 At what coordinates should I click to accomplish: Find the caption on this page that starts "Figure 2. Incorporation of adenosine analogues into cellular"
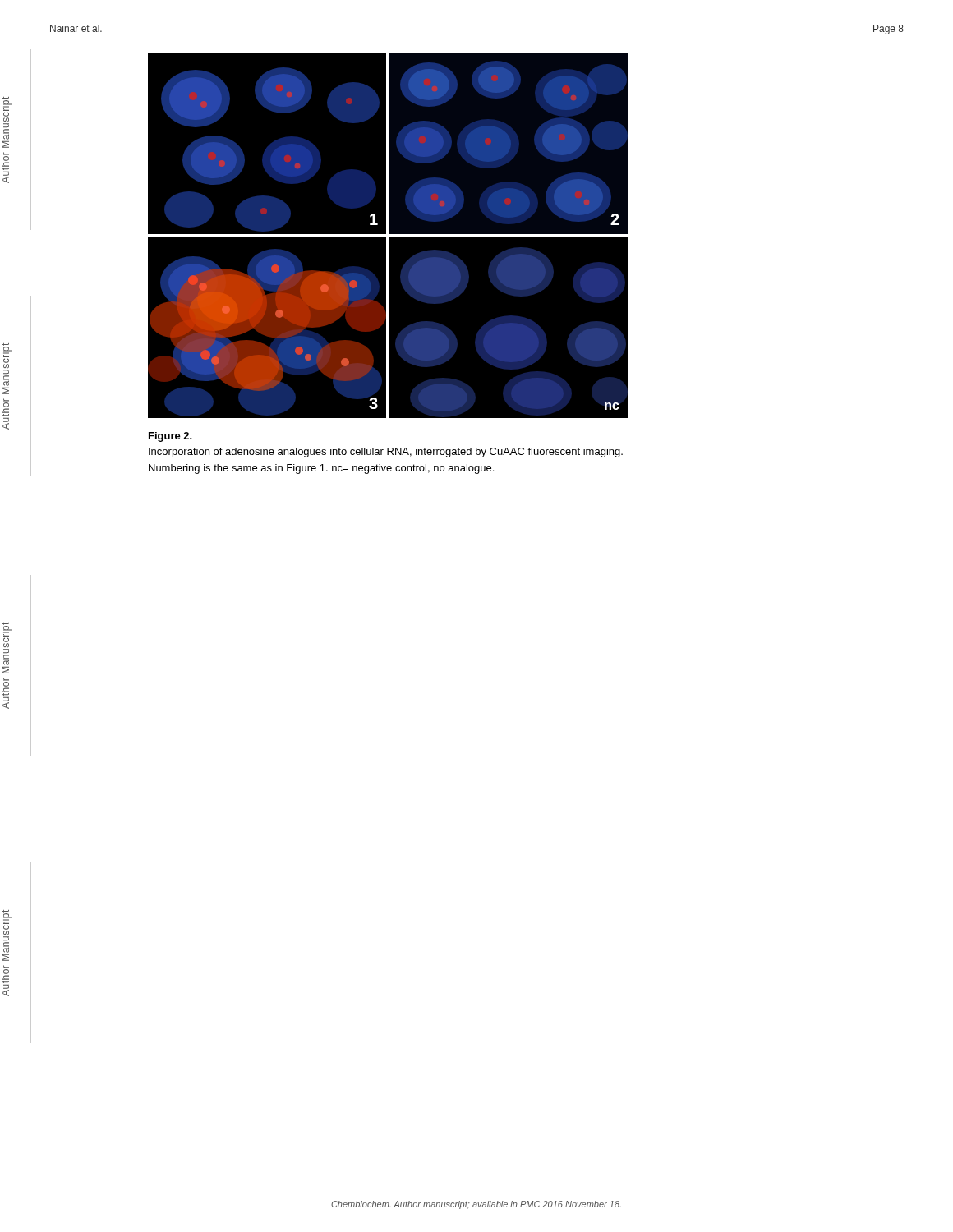coord(390,453)
